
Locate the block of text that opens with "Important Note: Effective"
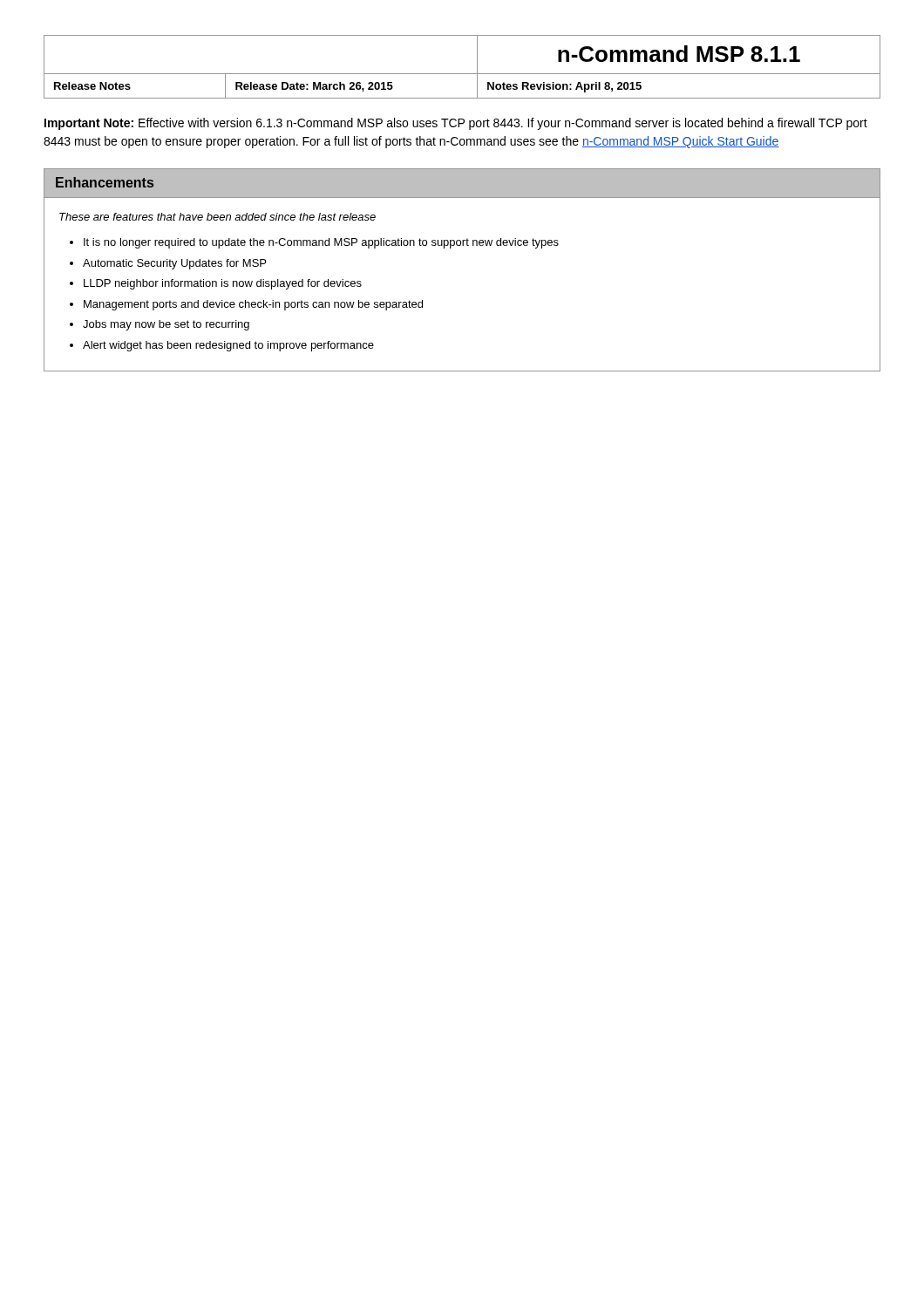[455, 132]
